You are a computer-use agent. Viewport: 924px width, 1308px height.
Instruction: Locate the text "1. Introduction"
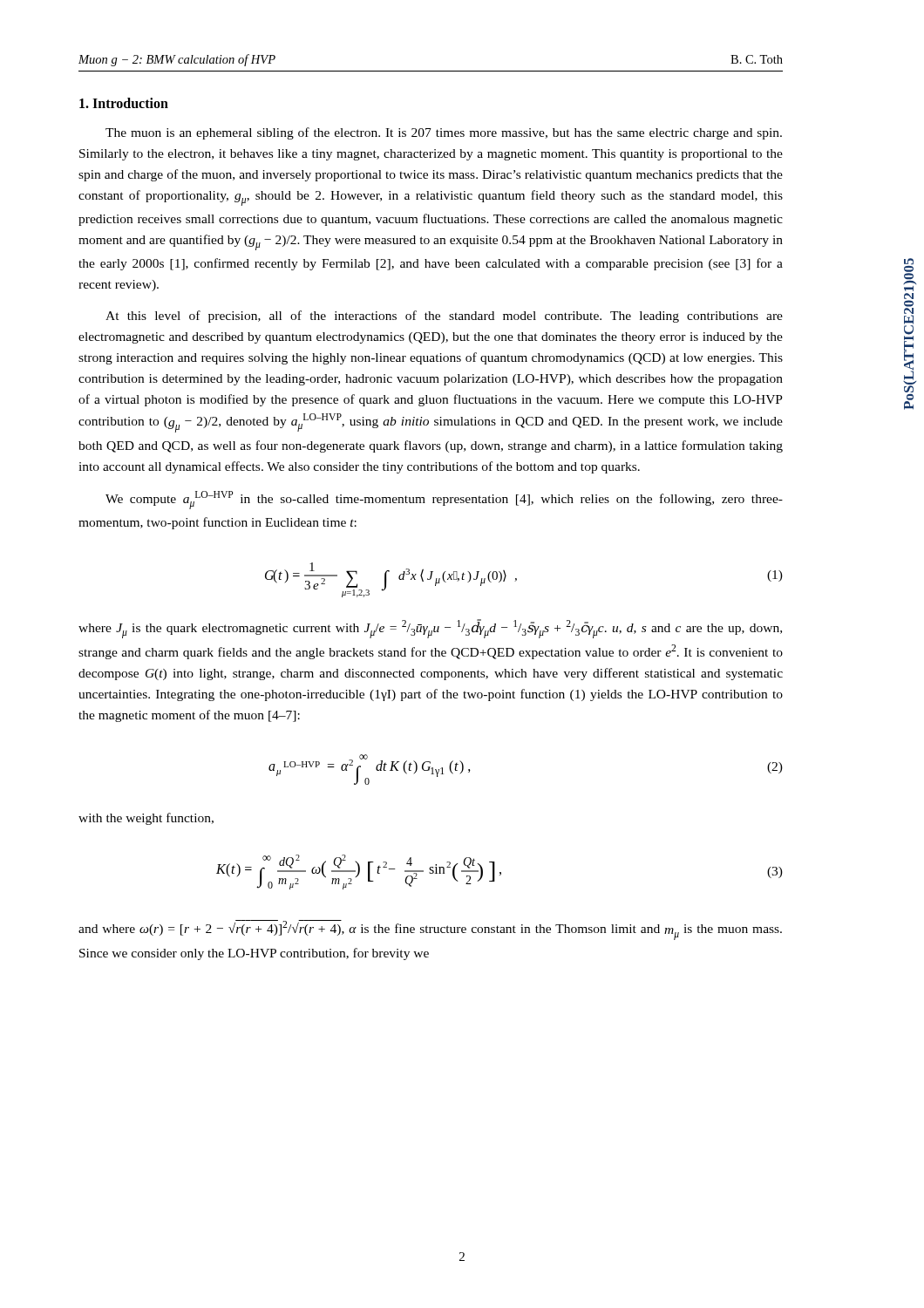pos(123,103)
